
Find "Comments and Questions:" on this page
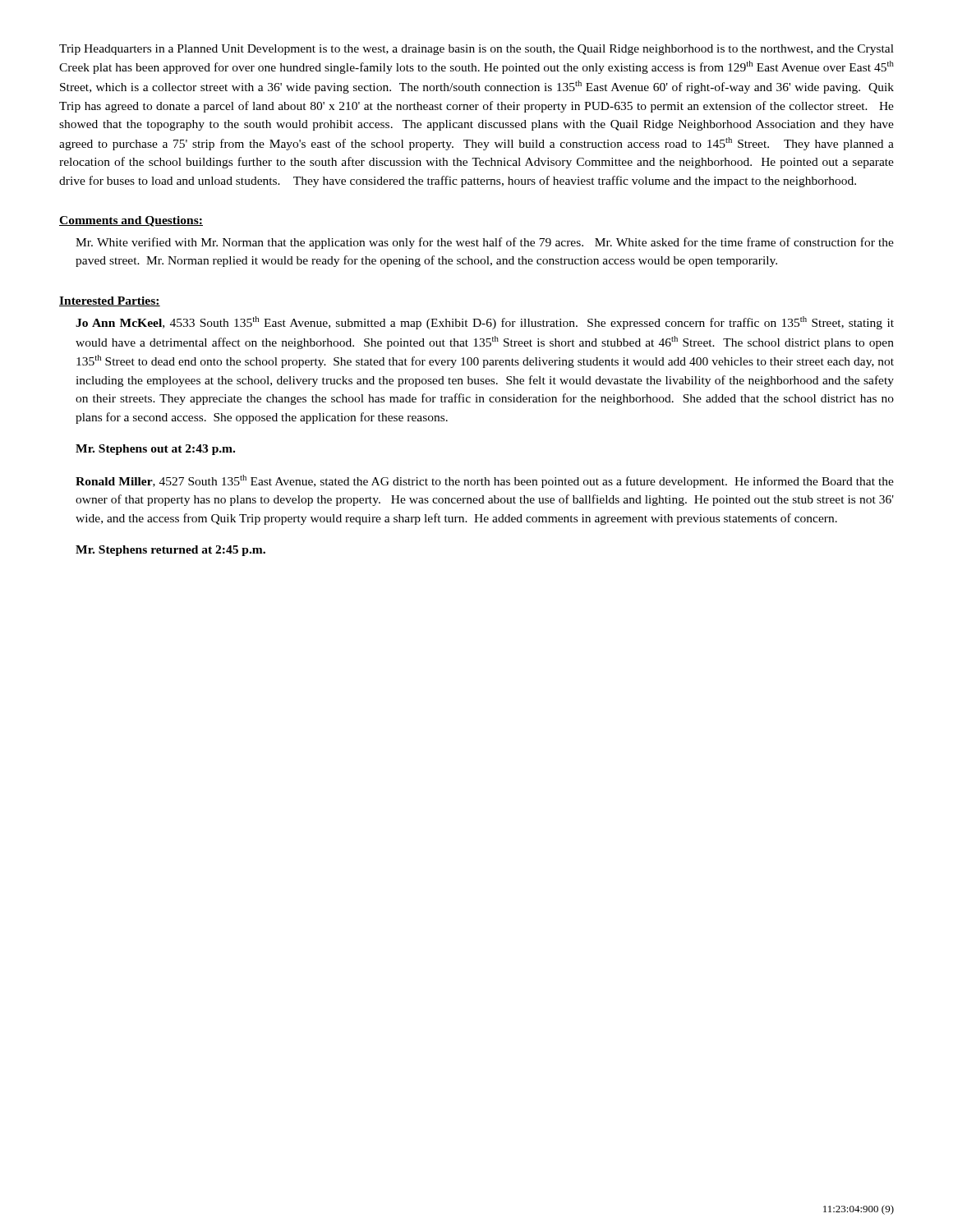point(131,220)
